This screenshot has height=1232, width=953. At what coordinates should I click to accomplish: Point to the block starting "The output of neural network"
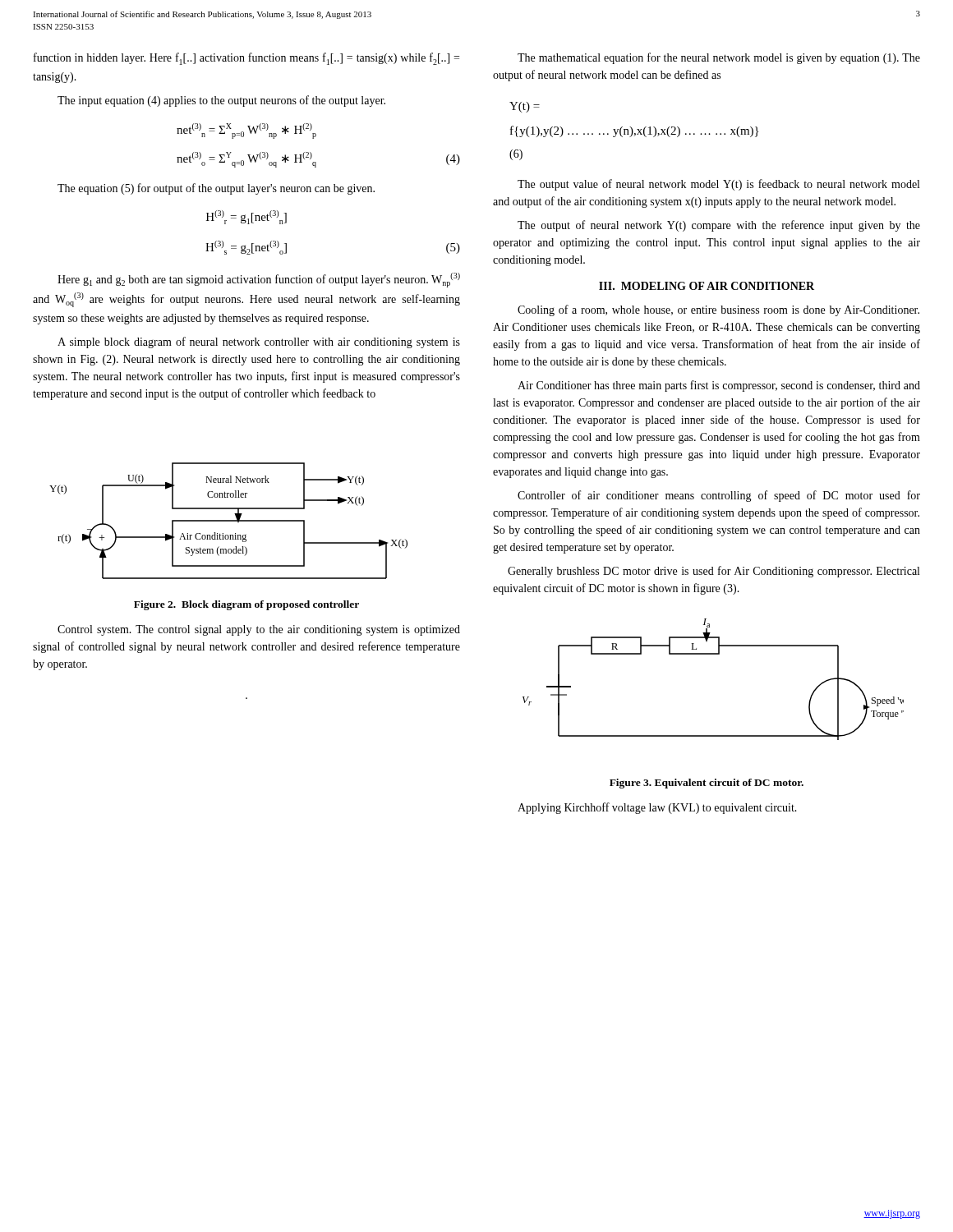tap(707, 243)
